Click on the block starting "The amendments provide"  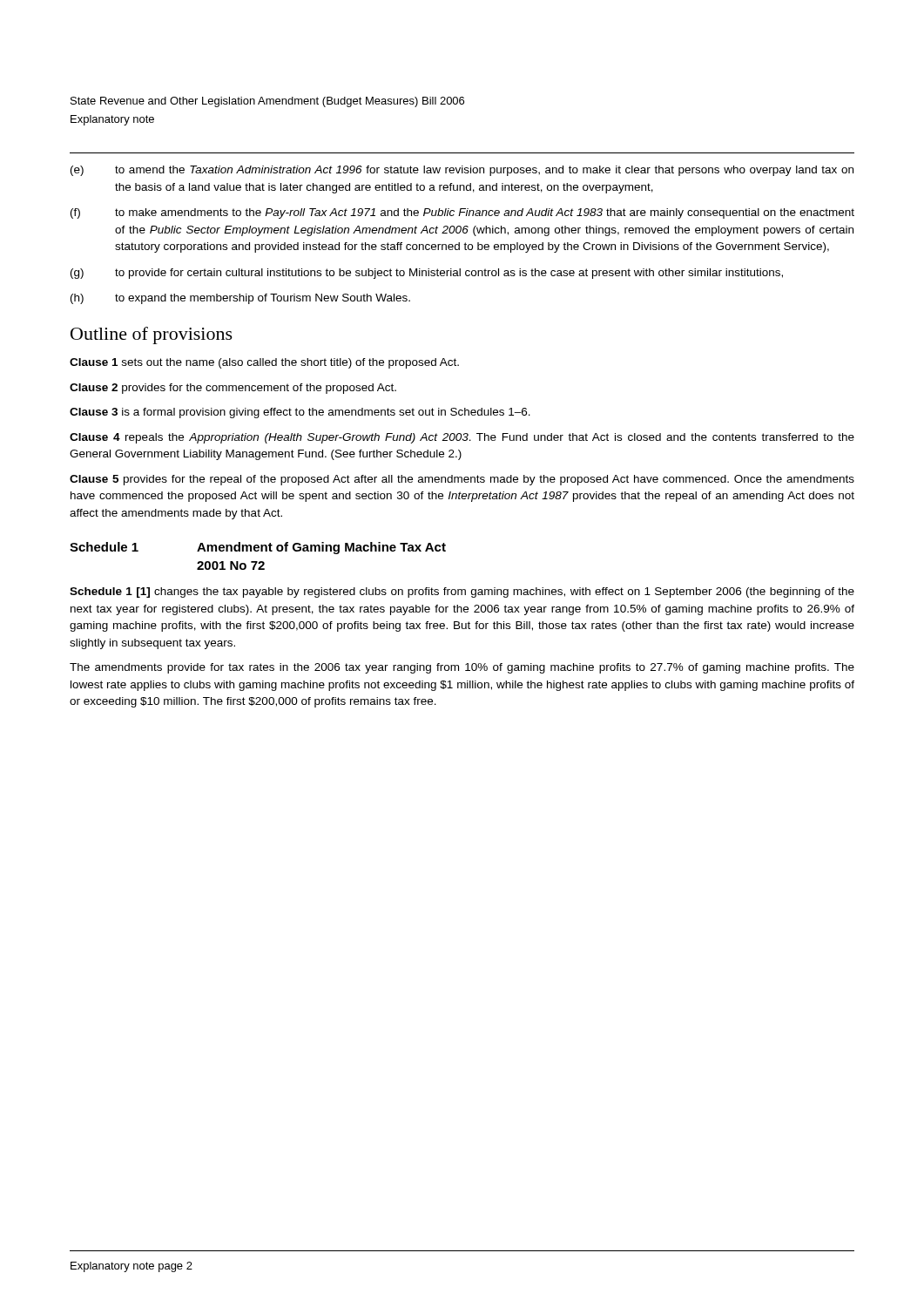click(x=462, y=684)
